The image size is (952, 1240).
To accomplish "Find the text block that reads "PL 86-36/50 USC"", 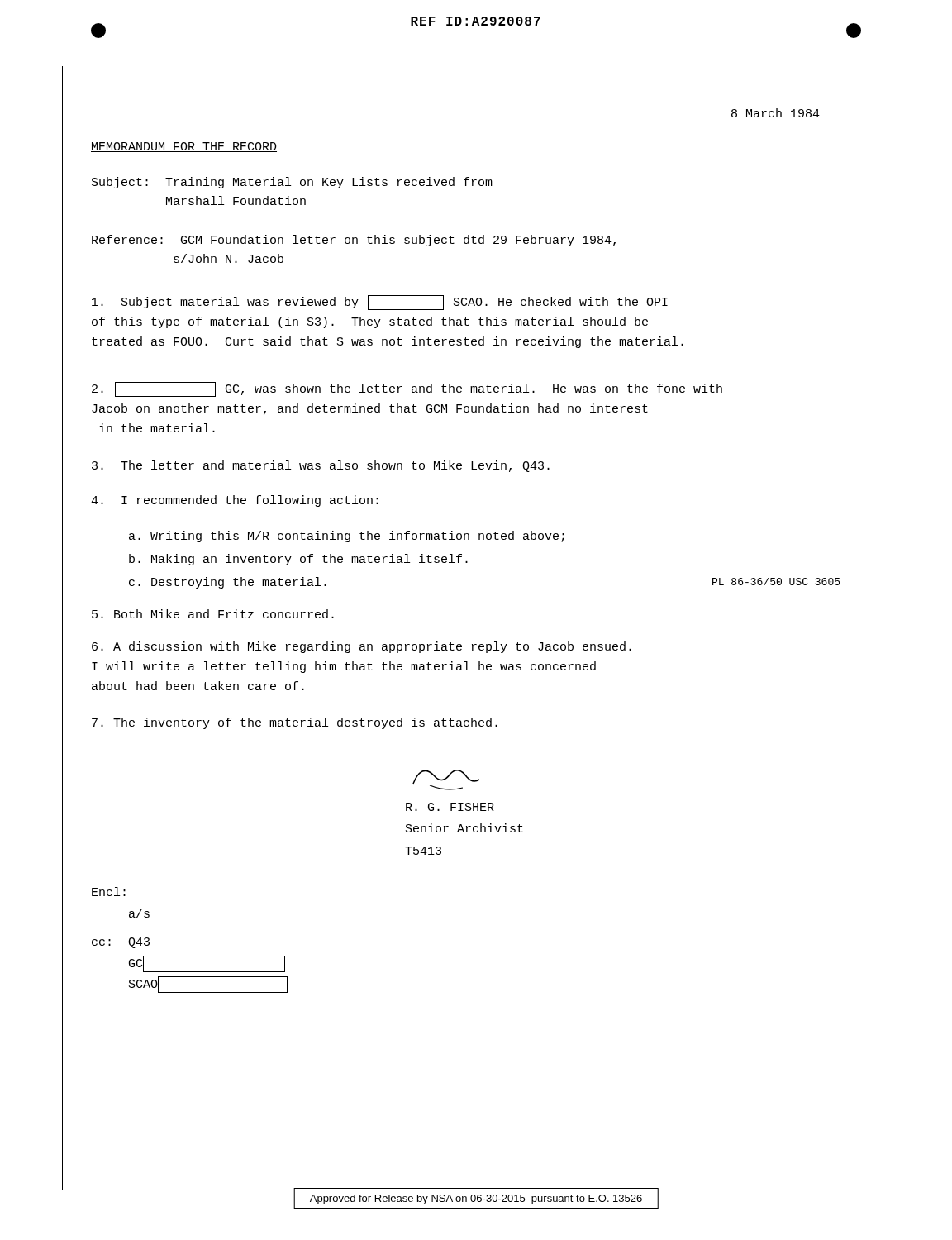I will click(x=776, y=582).
